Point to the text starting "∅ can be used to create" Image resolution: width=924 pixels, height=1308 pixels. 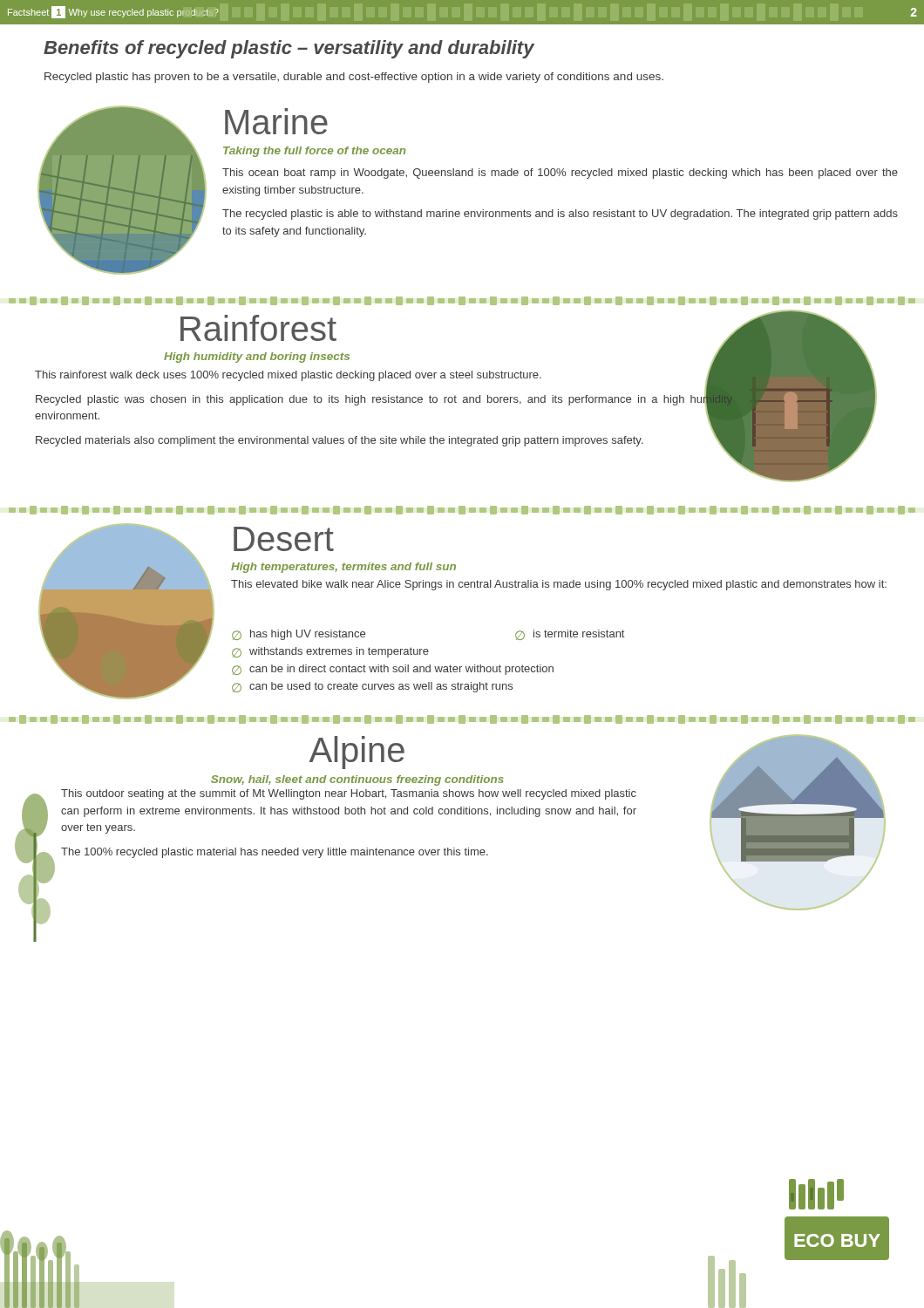372,688
